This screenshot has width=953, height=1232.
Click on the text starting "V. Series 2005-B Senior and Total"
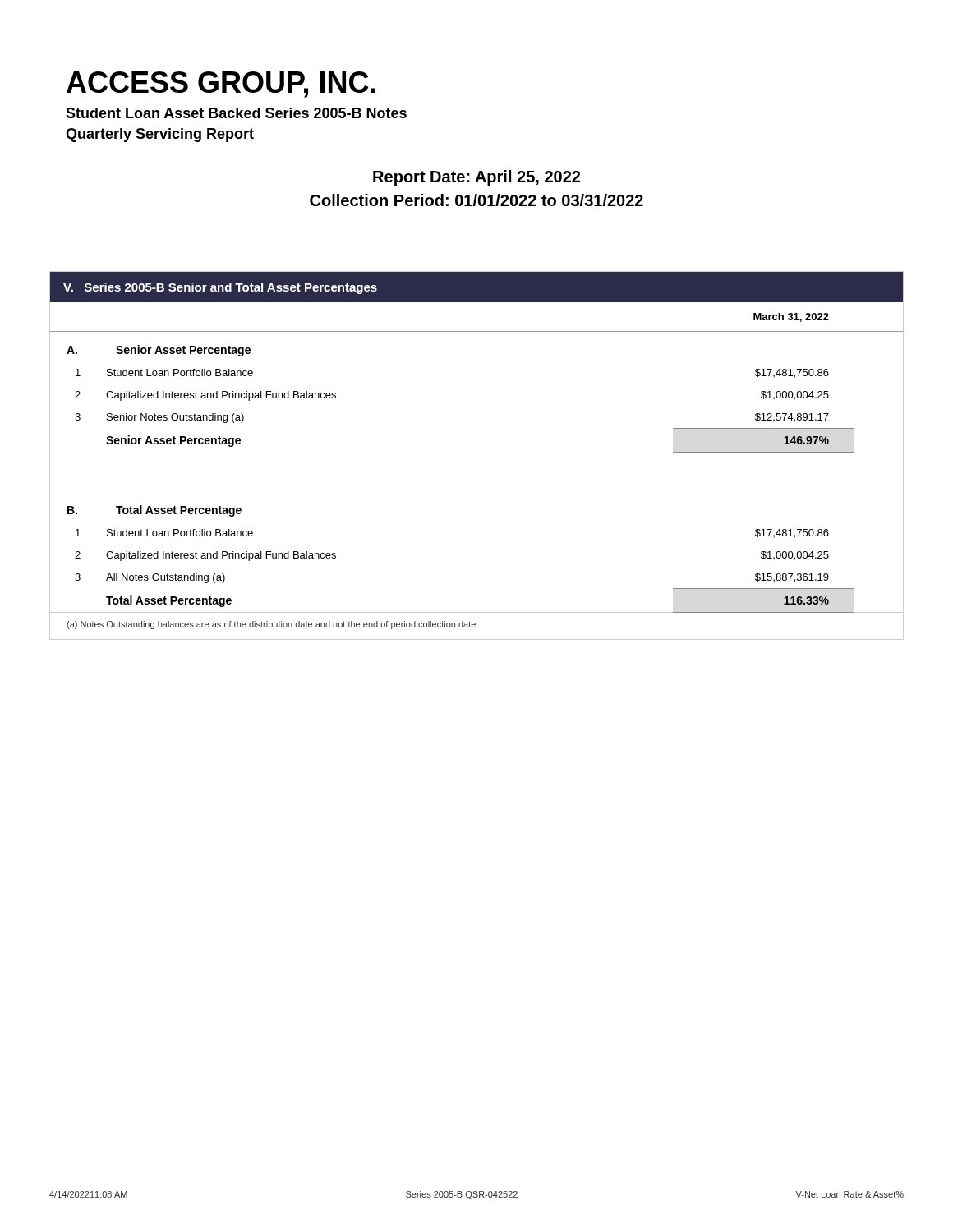pyautogui.click(x=220, y=287)
